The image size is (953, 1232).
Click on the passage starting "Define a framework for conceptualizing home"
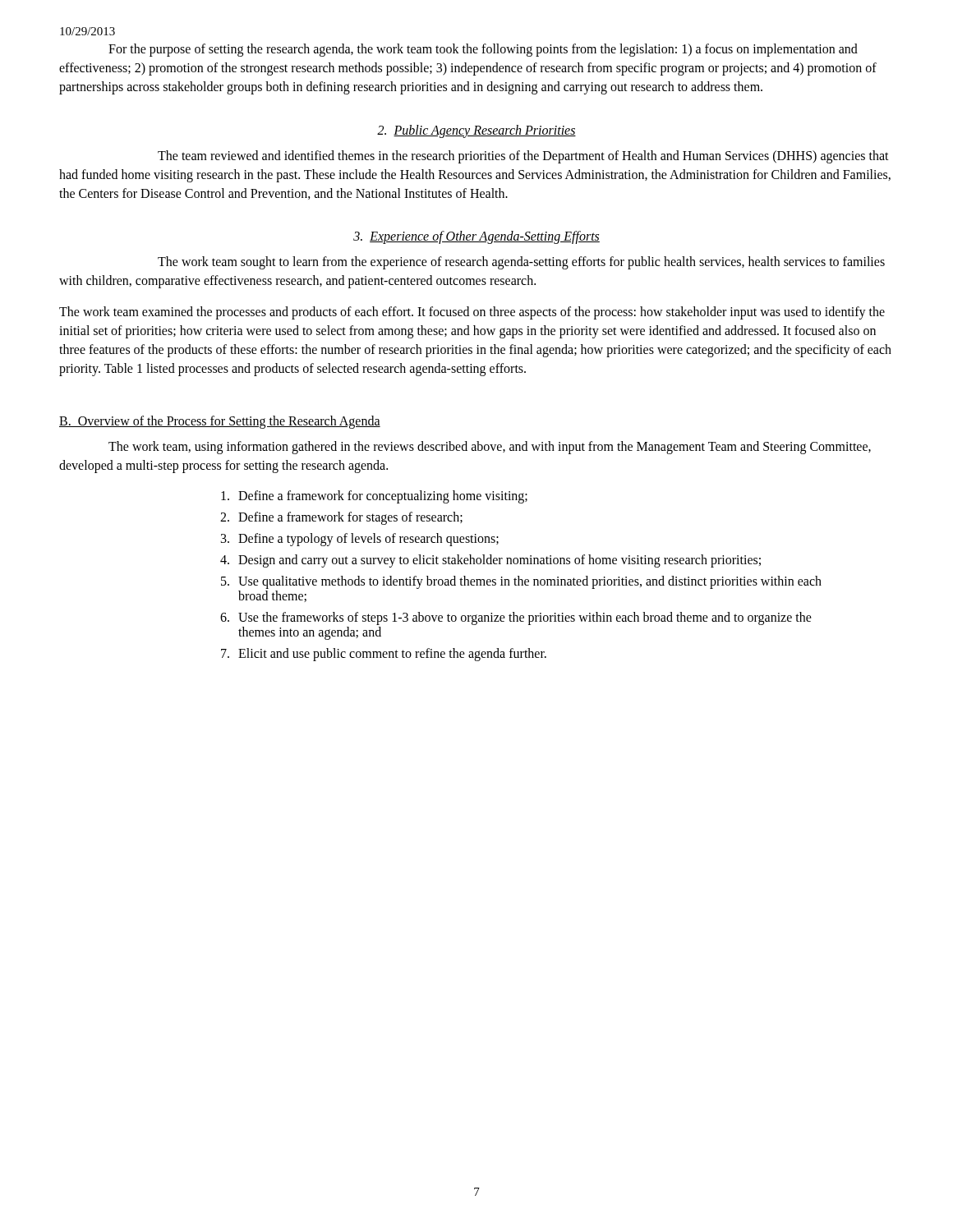tap(518, 496)
